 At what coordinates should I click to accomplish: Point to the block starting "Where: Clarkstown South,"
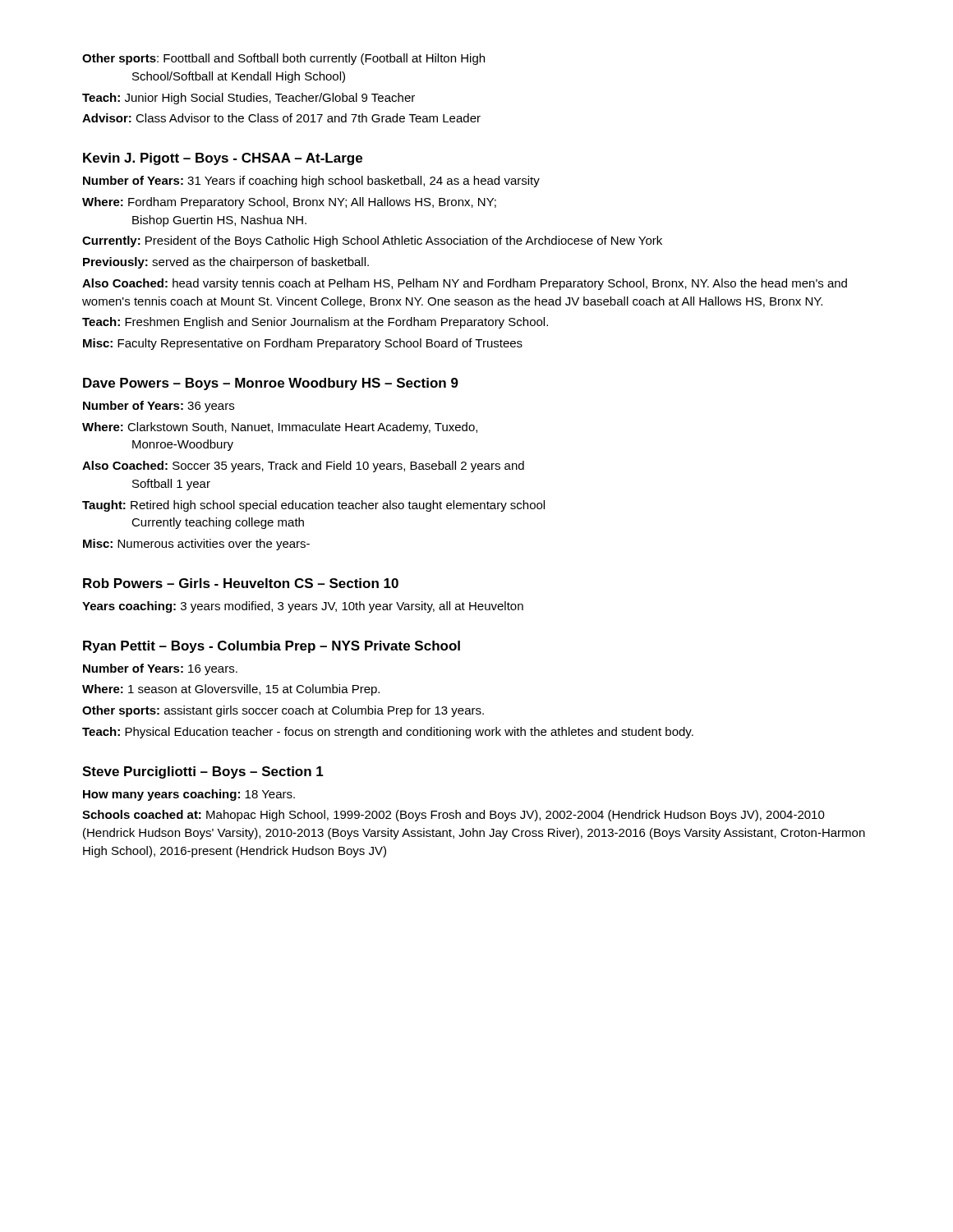(280, 436)
